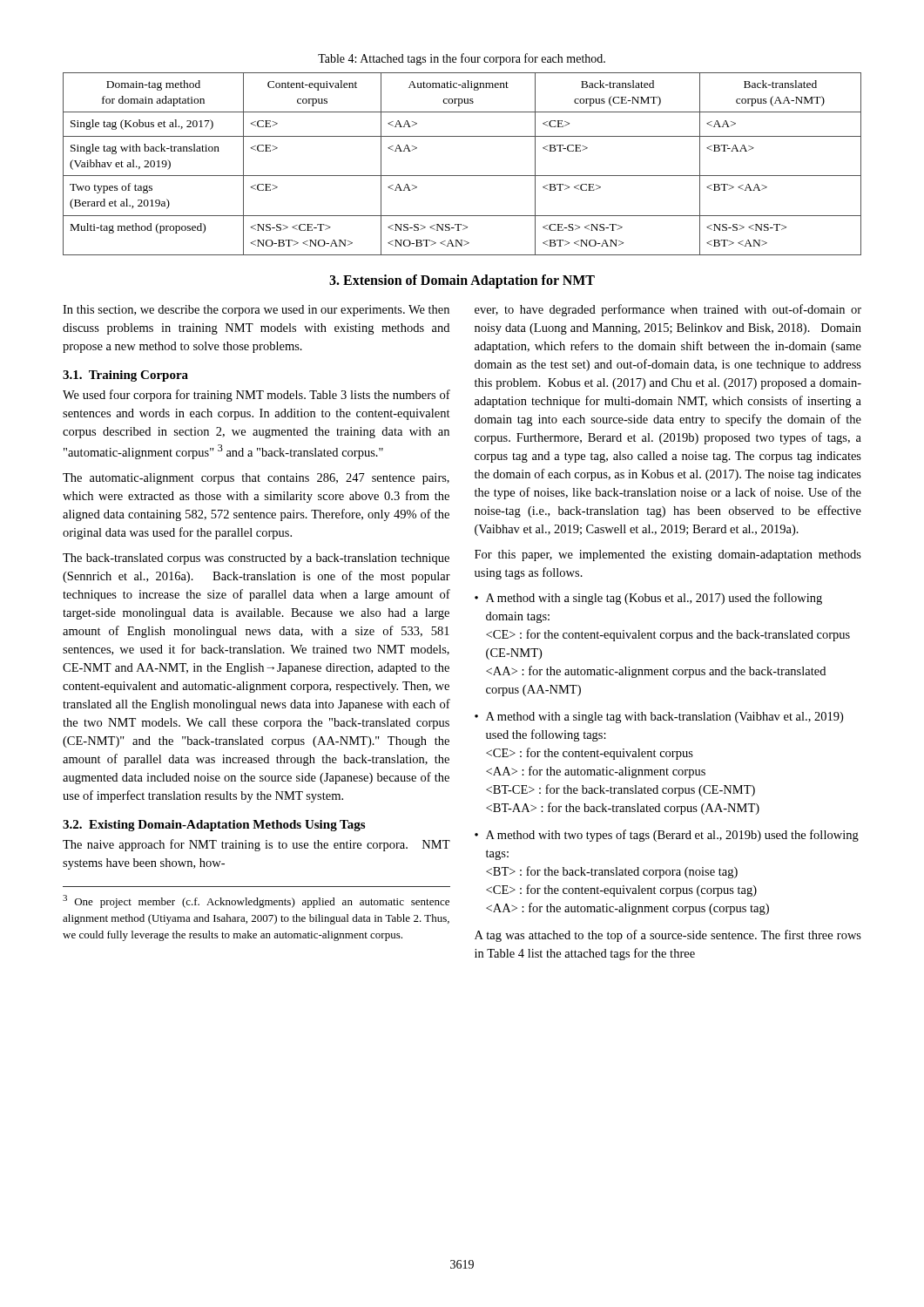Select the region starting "The naive approach for"

coord(256,854)
